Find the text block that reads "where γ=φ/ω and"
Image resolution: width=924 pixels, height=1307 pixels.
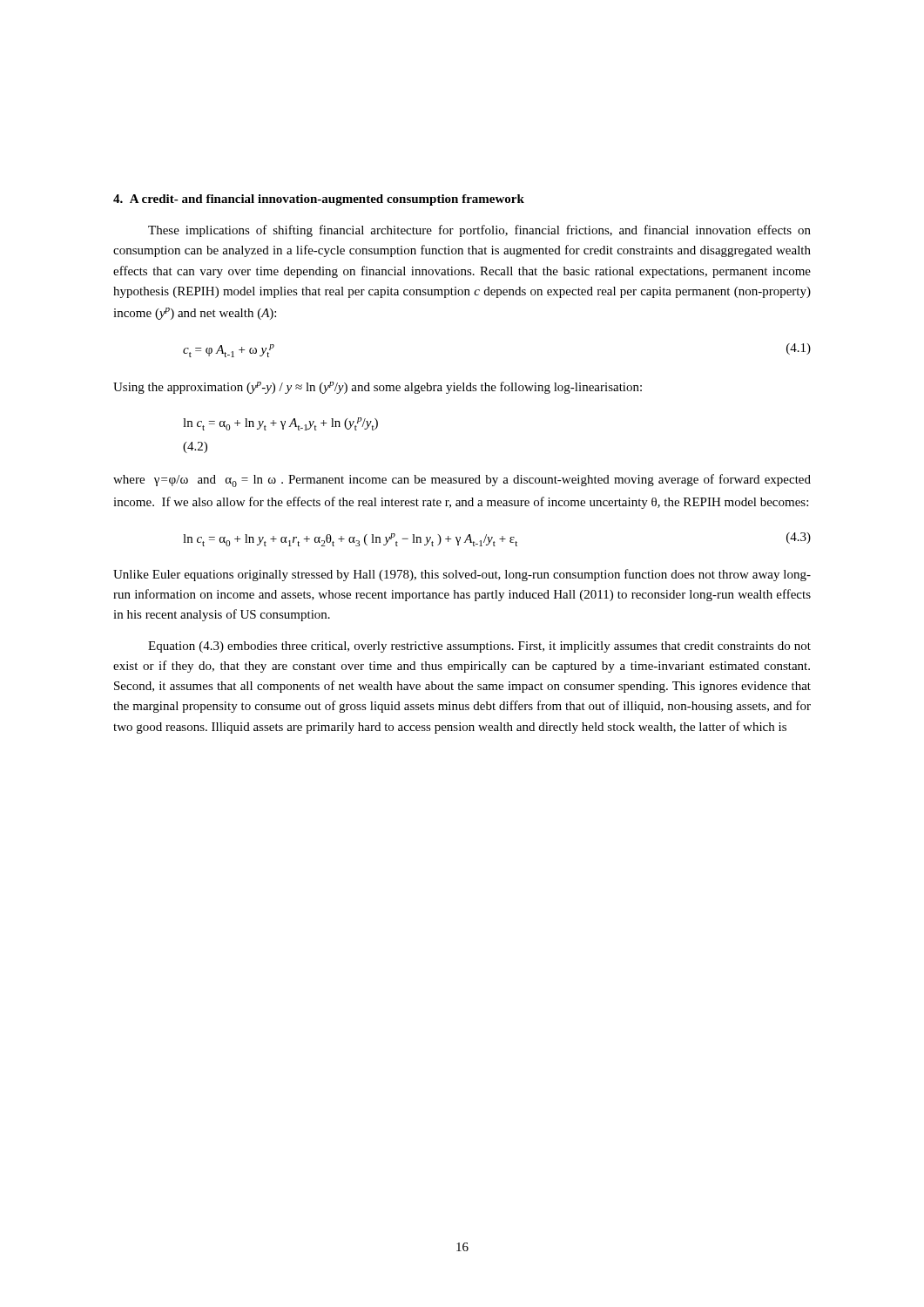pos(462,490)
